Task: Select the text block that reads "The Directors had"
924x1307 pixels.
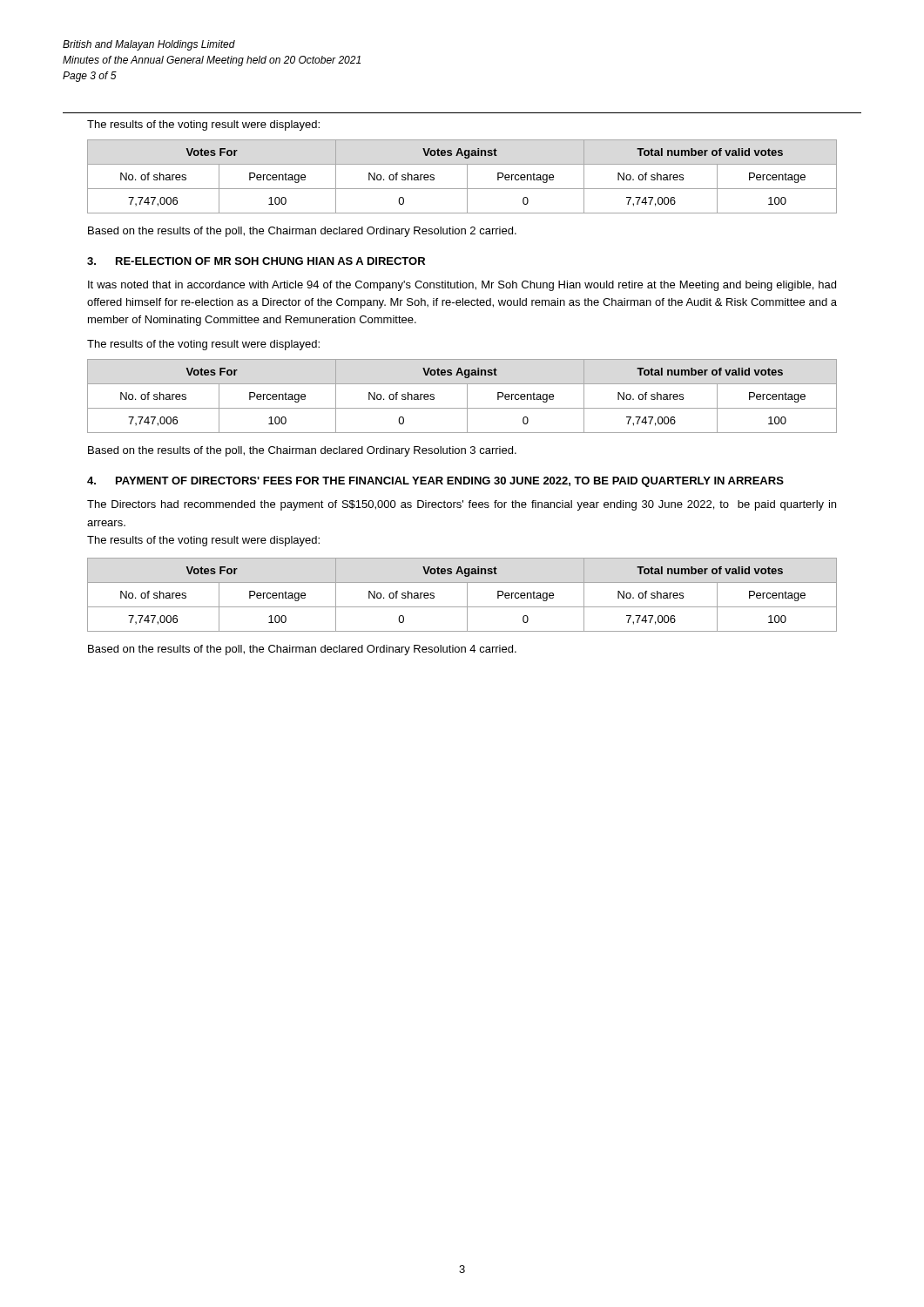Action: tap(462, 505)
